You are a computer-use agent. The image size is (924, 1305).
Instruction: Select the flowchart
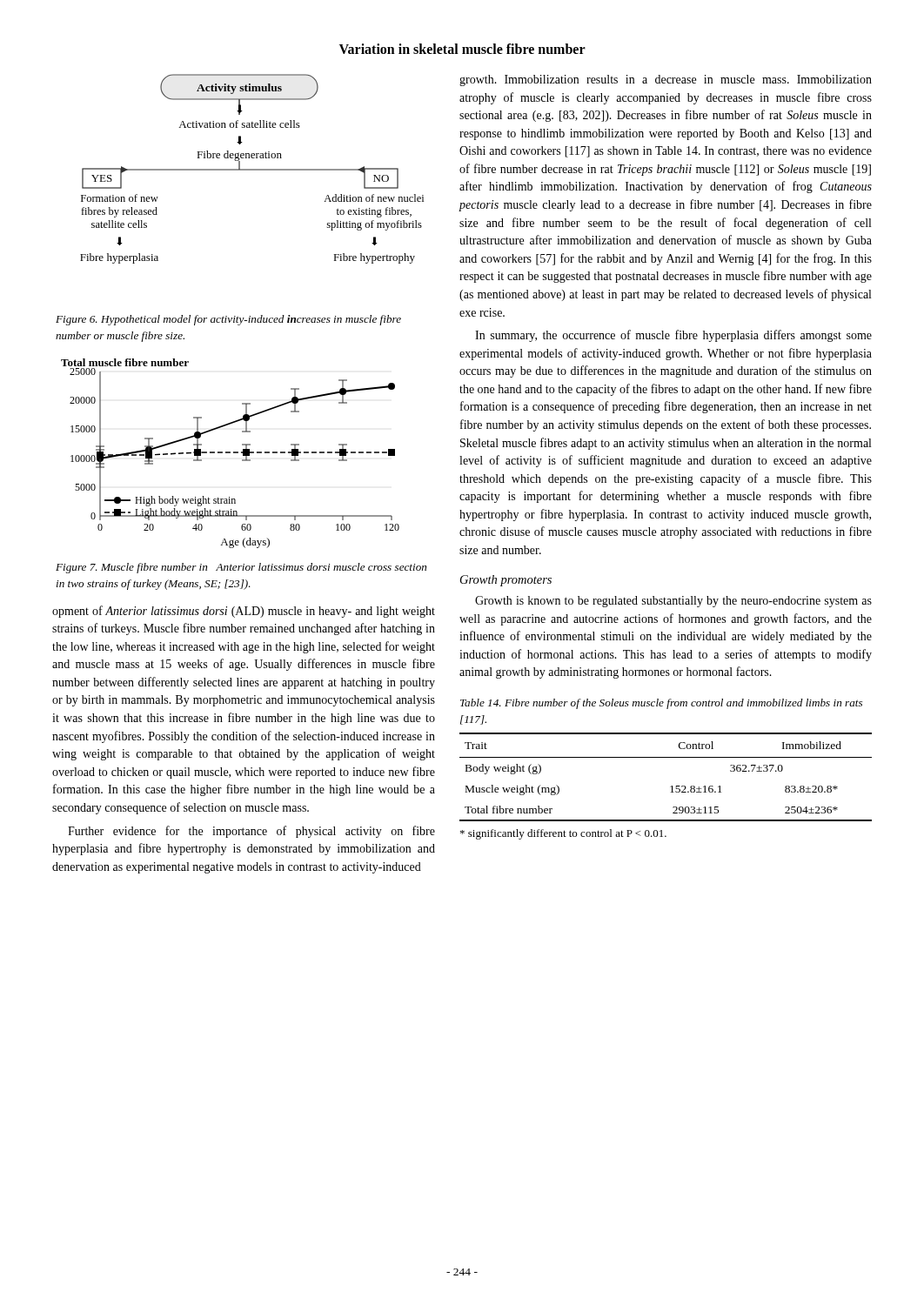point(244,189)
